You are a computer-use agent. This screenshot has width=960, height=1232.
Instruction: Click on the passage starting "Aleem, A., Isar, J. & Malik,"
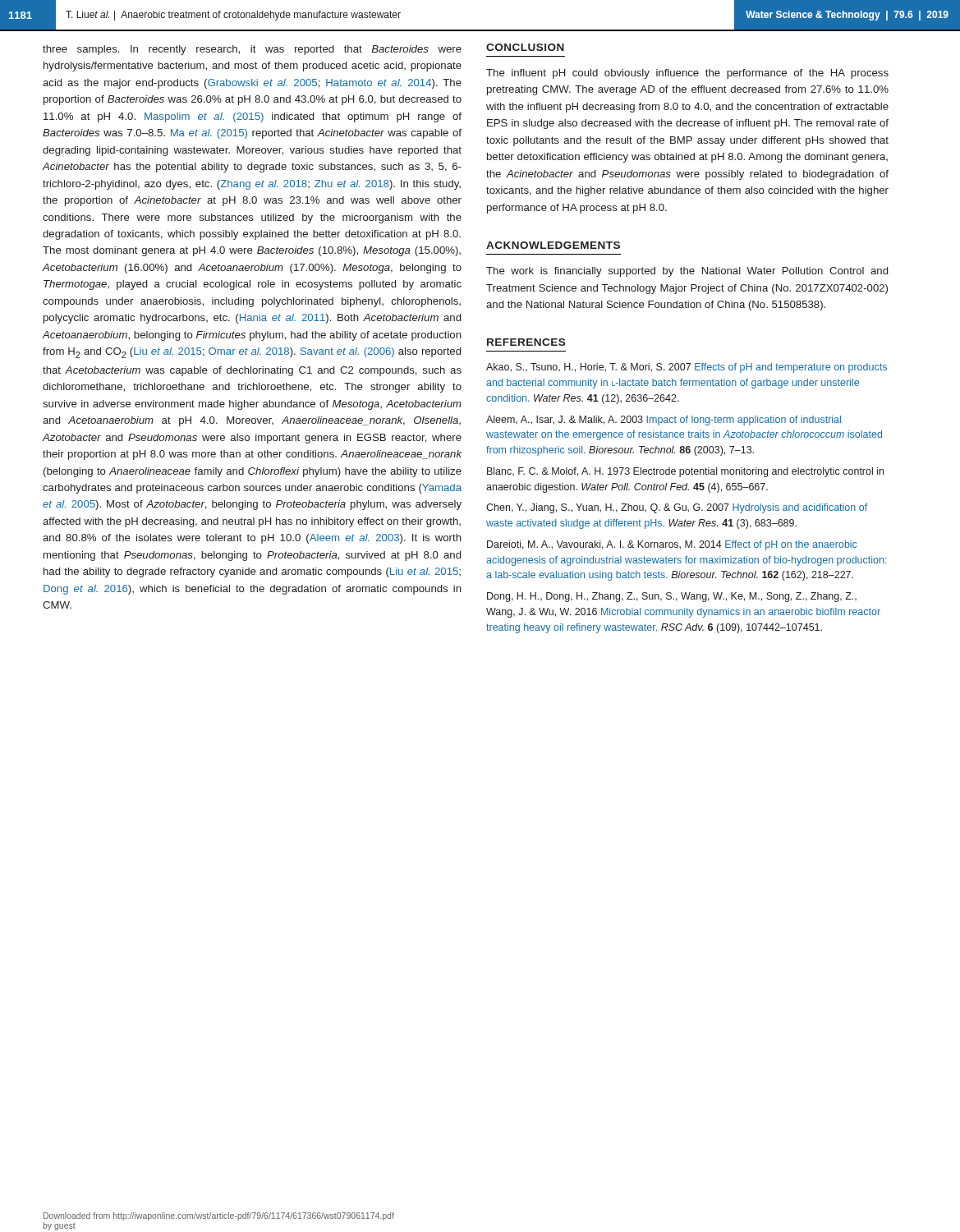(x=684, y=435)
